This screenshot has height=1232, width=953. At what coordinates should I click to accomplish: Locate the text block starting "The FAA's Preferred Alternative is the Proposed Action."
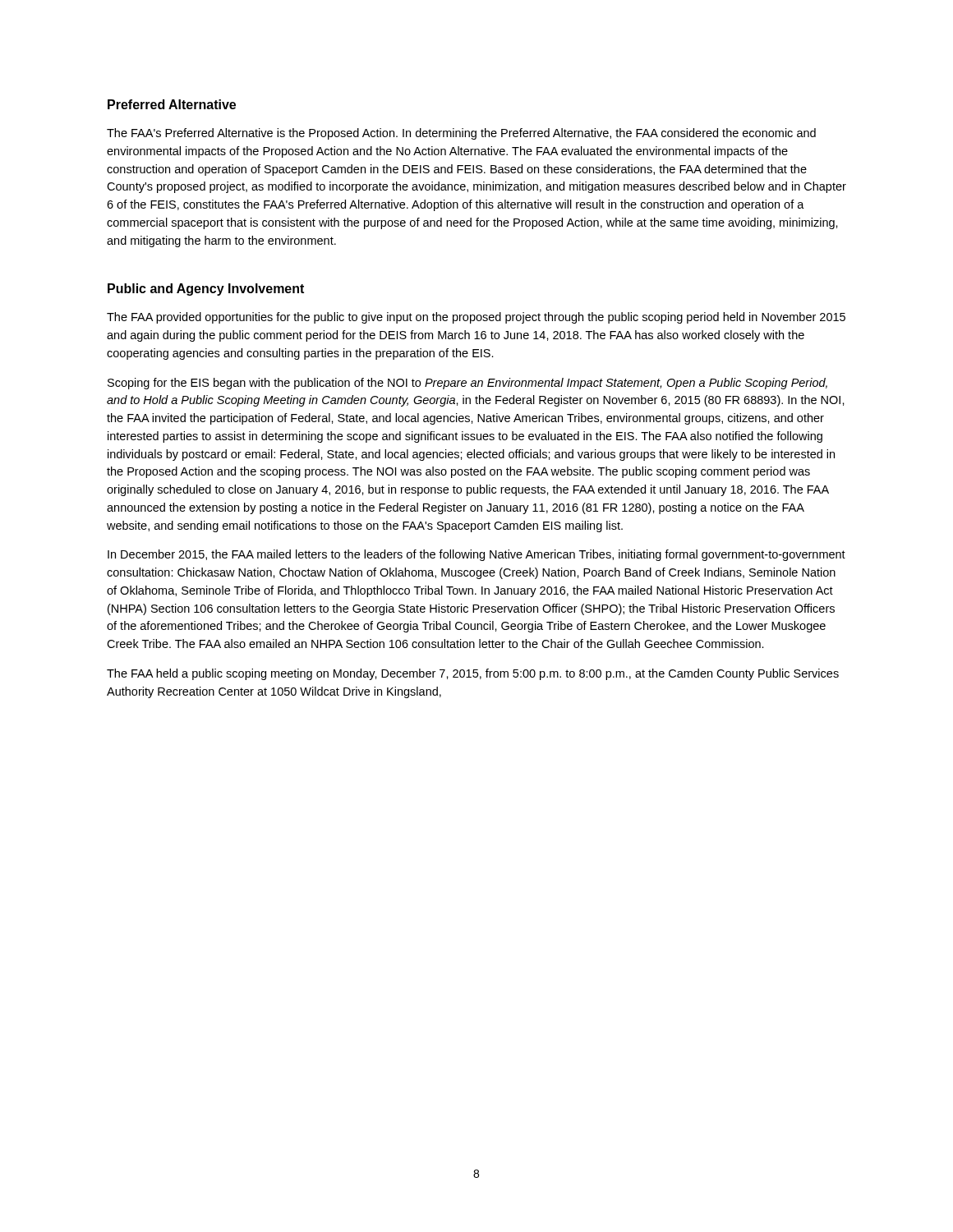click(x=476, y=187)
